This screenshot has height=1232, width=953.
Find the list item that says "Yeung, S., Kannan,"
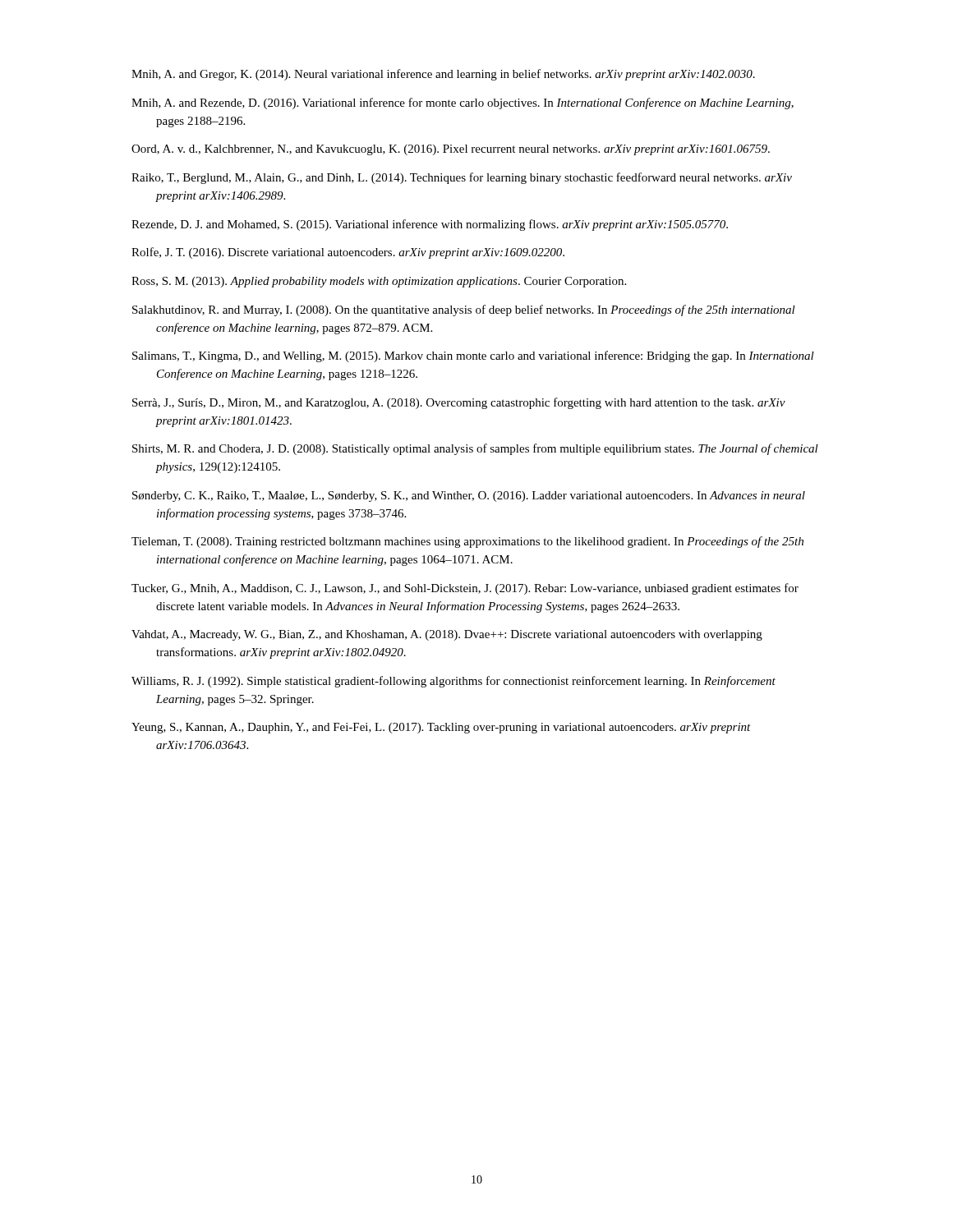441,736
